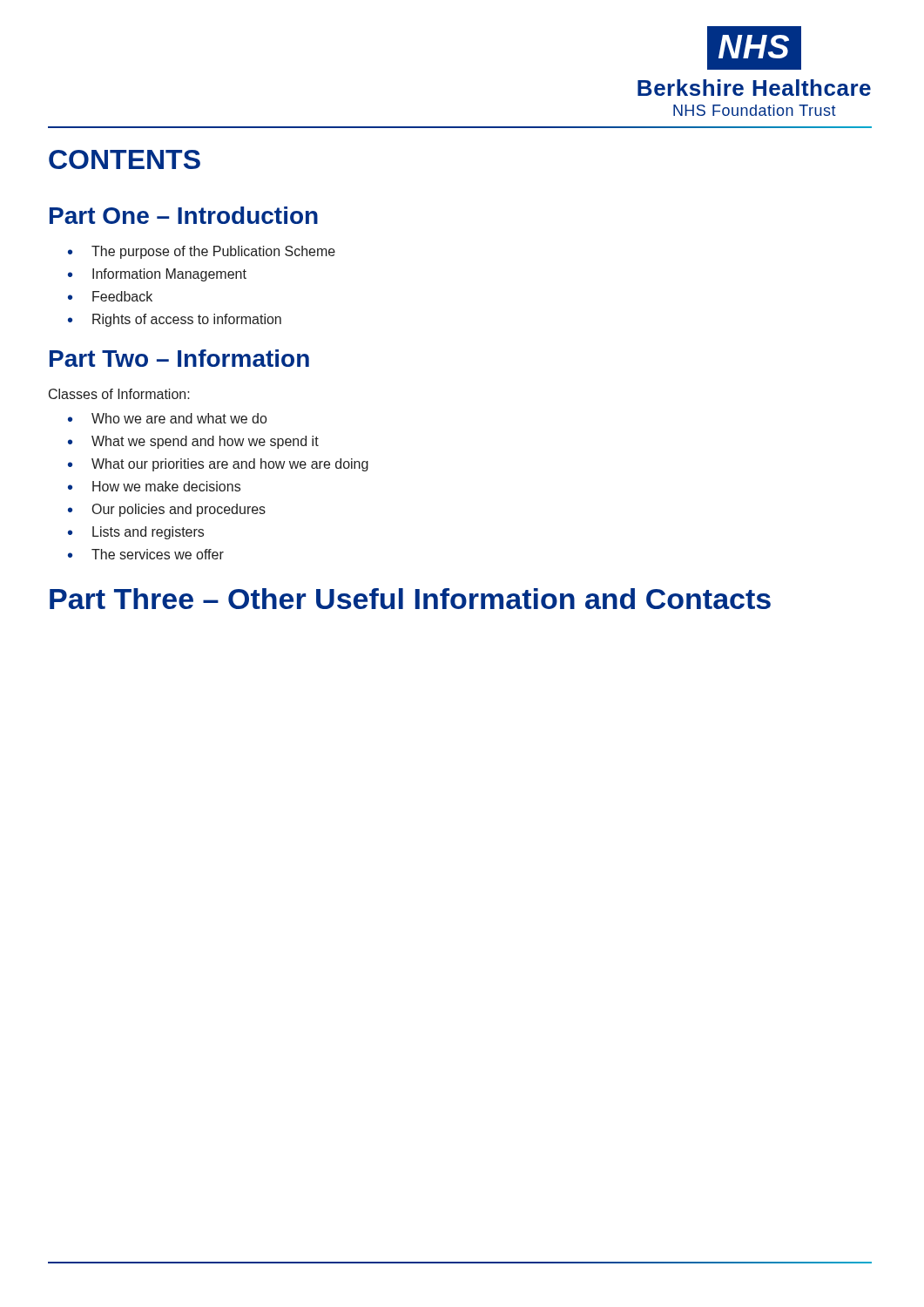Locate the section header containing "Part Three – Other Useful Information"
Image resolution: width=924 pixels, height=1307 pixels.
[x=410, y=599]
